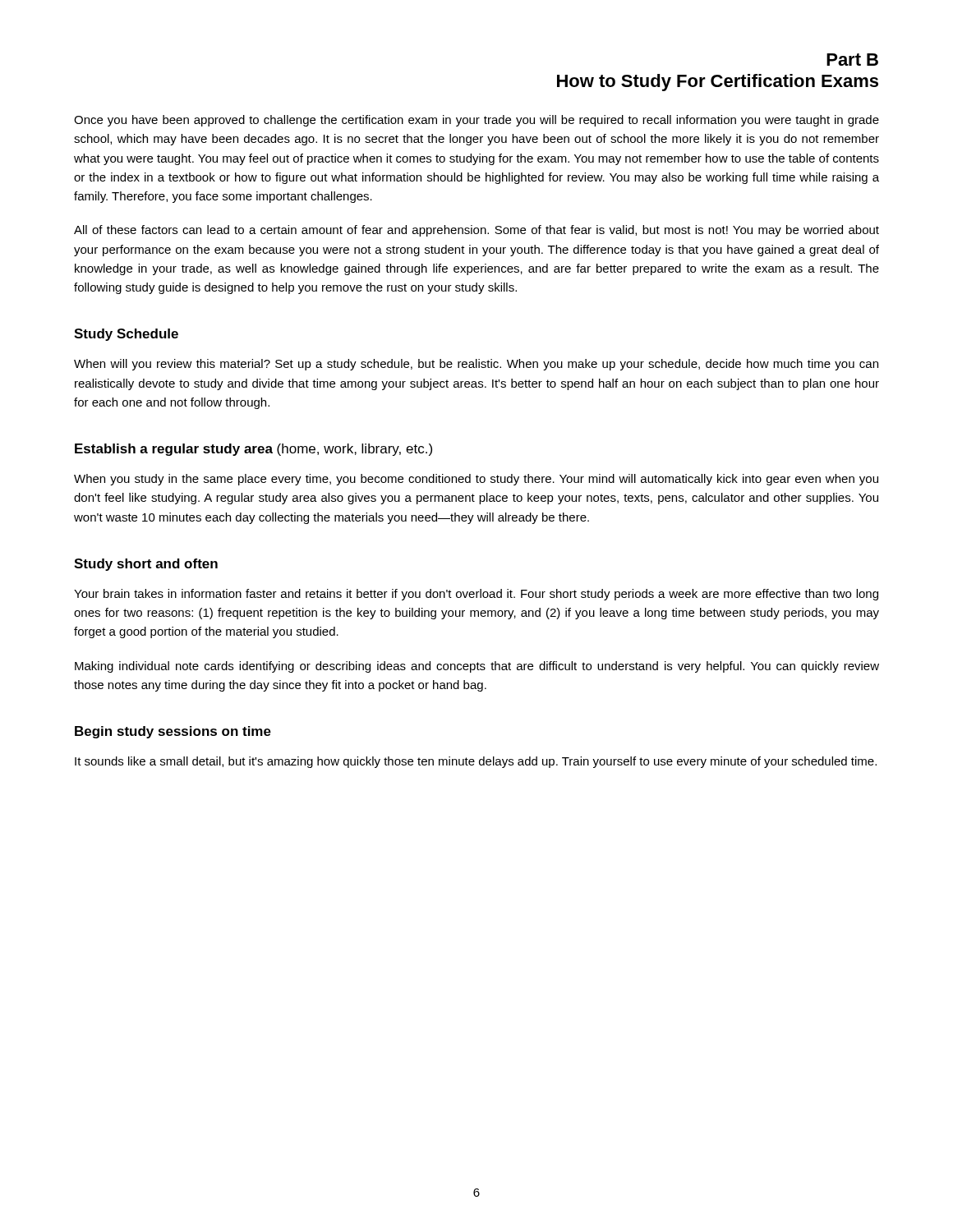Point to the passage starting "Study short and often"
Viewport: 953px width, 1232px height.
(x=146, y=564)
